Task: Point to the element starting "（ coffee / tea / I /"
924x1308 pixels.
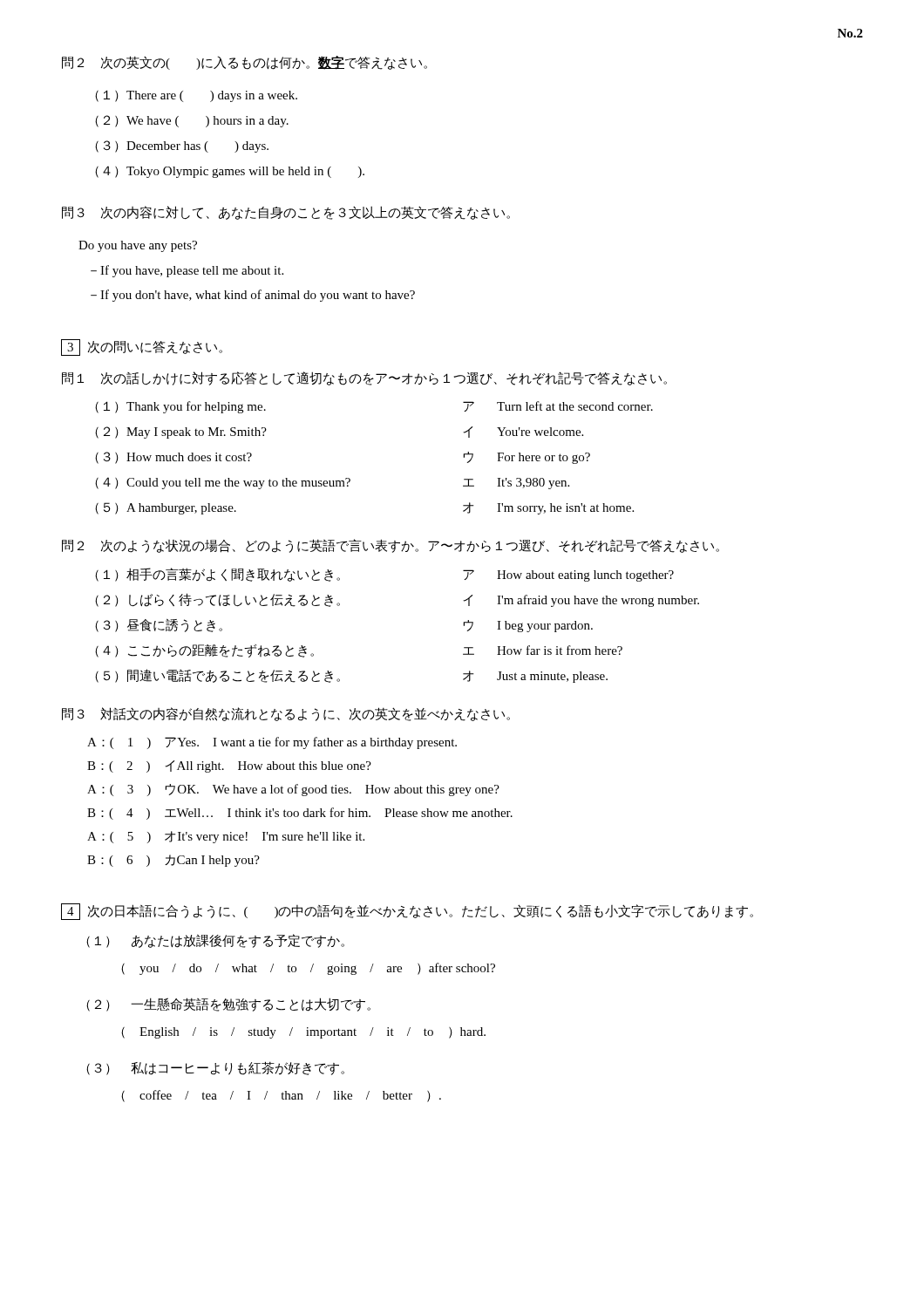Action: point(278,1095)
